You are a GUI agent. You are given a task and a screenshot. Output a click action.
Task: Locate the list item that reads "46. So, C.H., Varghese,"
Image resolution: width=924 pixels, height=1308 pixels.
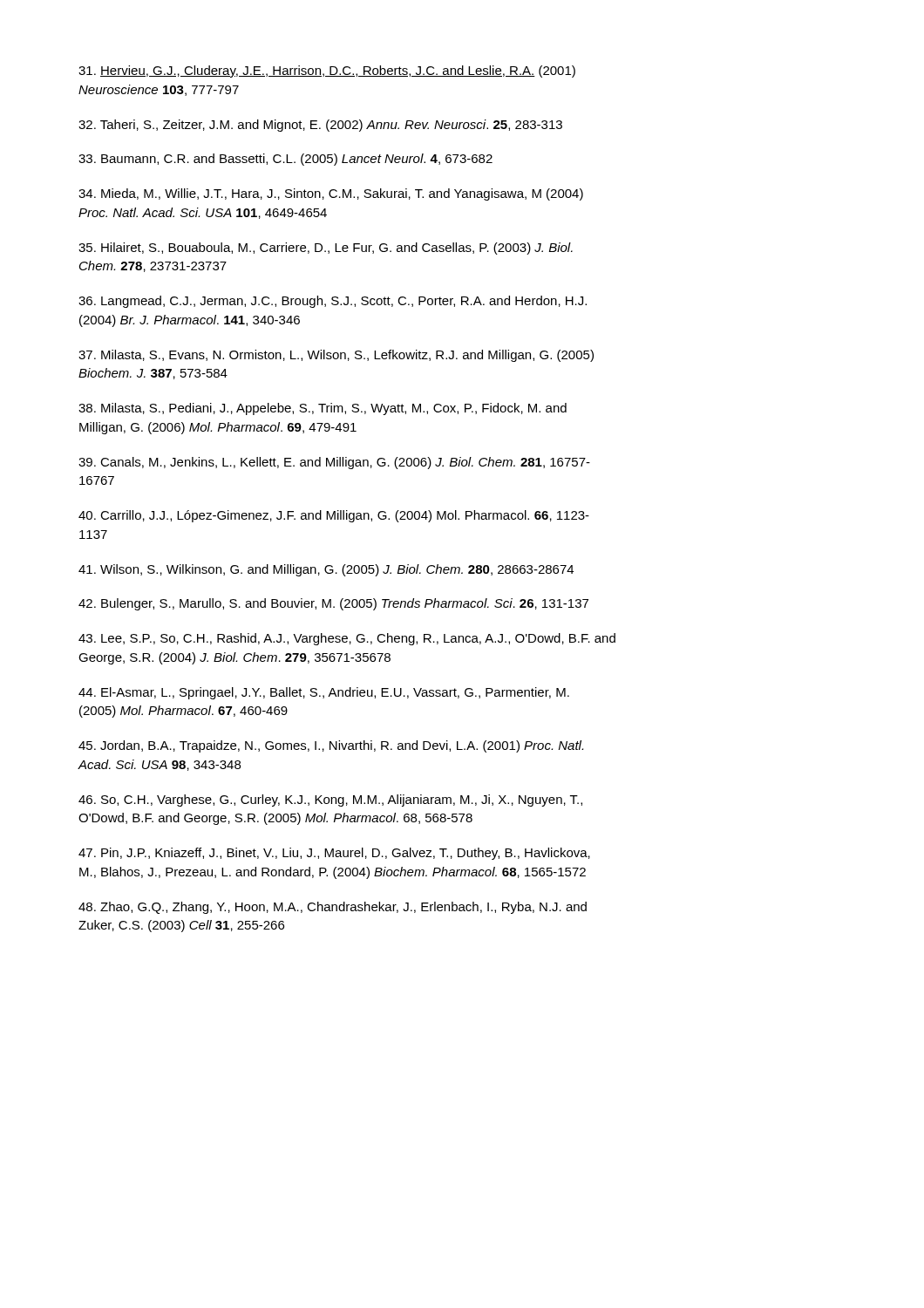(331, 808)
